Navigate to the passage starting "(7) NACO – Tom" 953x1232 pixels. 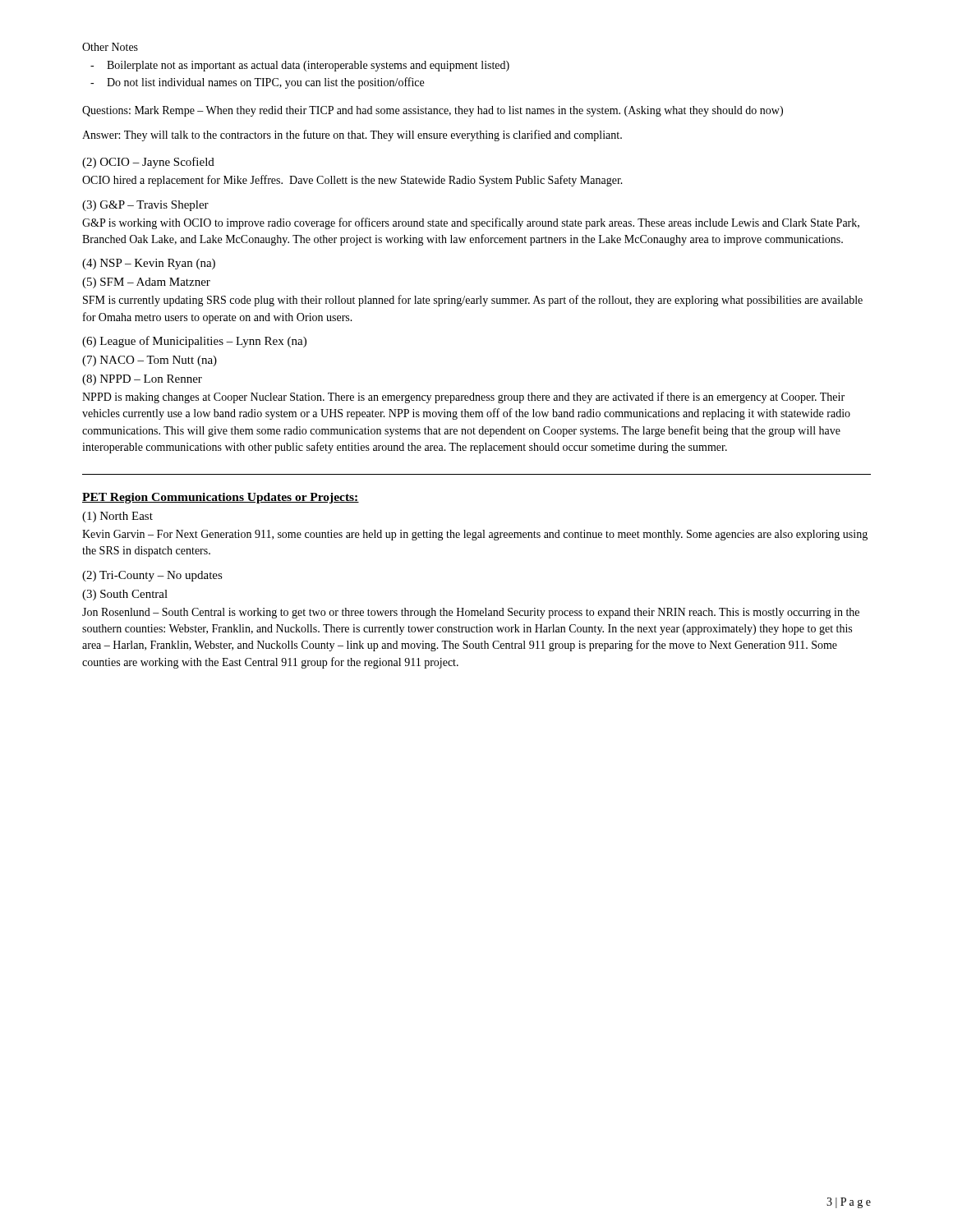click(x=150, y=360)
